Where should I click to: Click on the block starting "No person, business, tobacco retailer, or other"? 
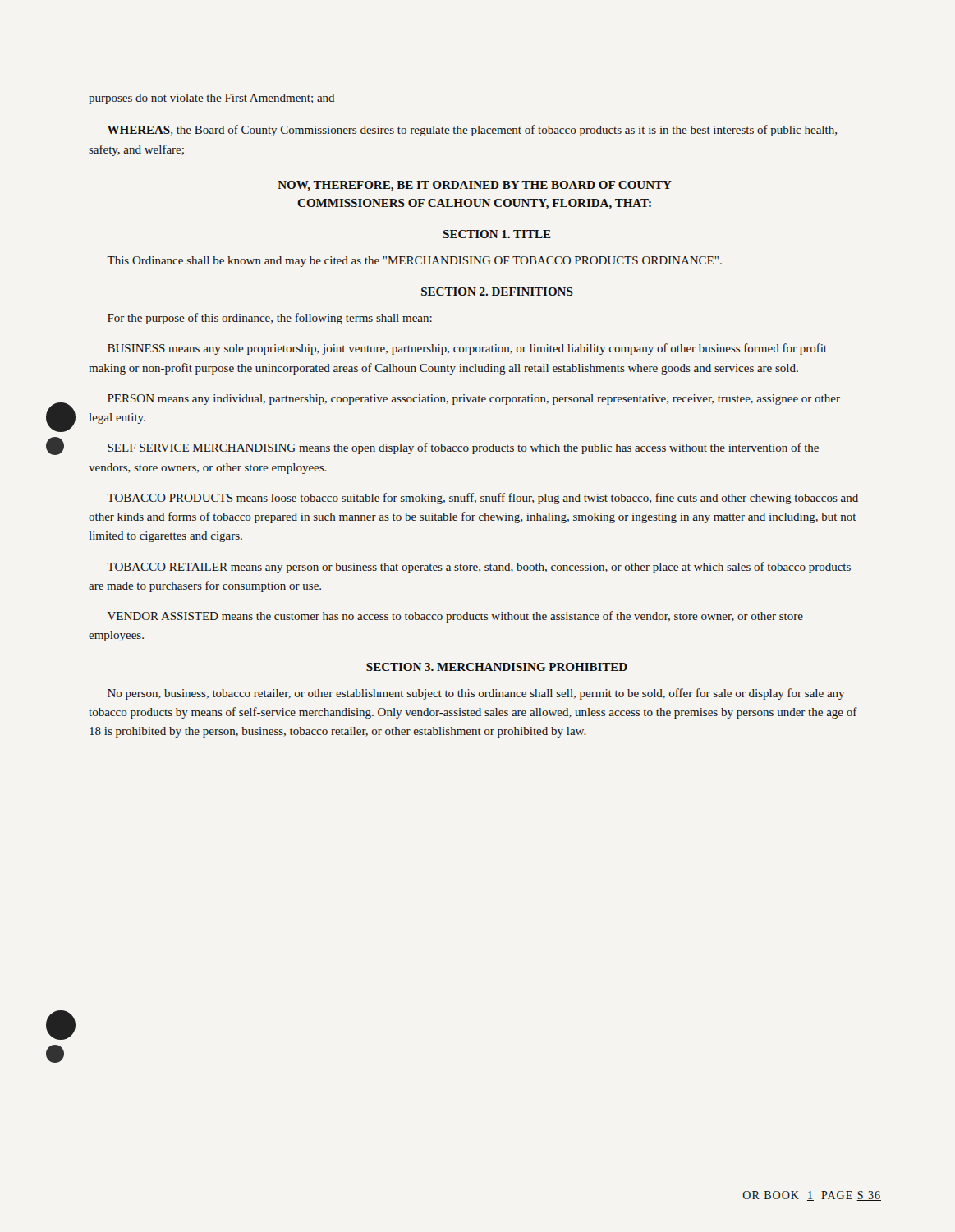[x=473, y=712]
